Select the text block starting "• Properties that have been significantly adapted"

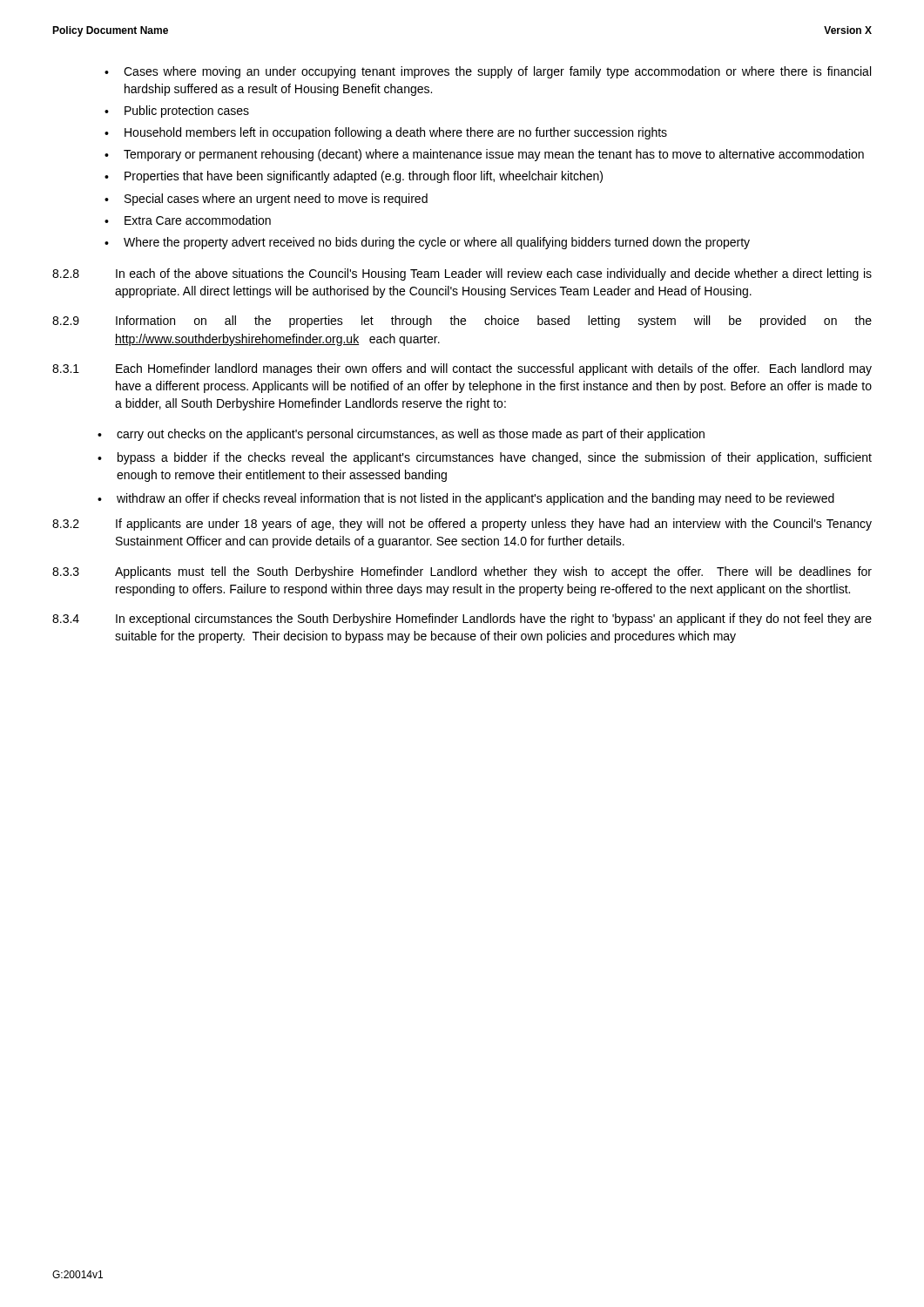[354, 177]
